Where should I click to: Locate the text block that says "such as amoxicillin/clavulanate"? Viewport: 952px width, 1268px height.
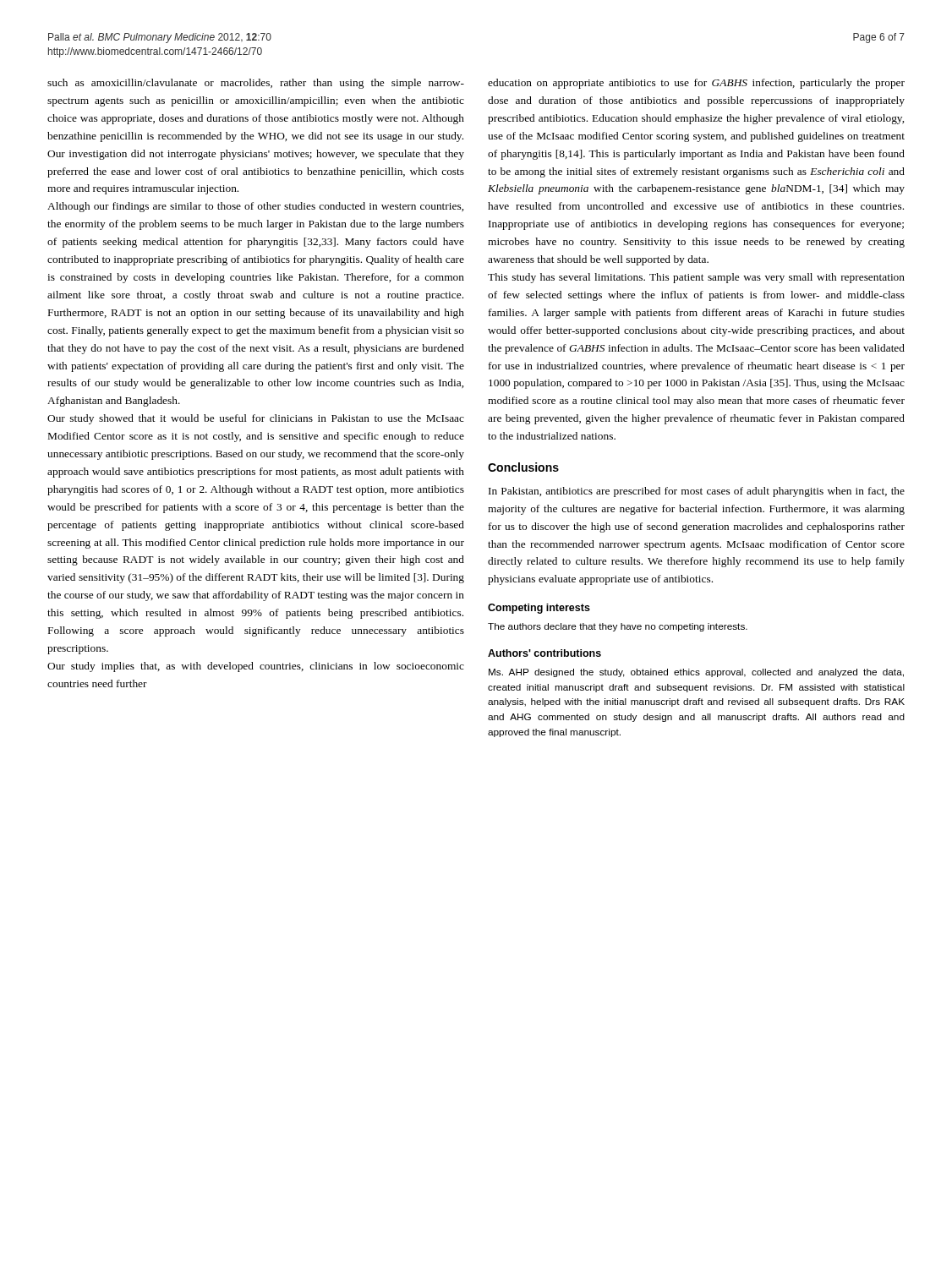(256, 136)
